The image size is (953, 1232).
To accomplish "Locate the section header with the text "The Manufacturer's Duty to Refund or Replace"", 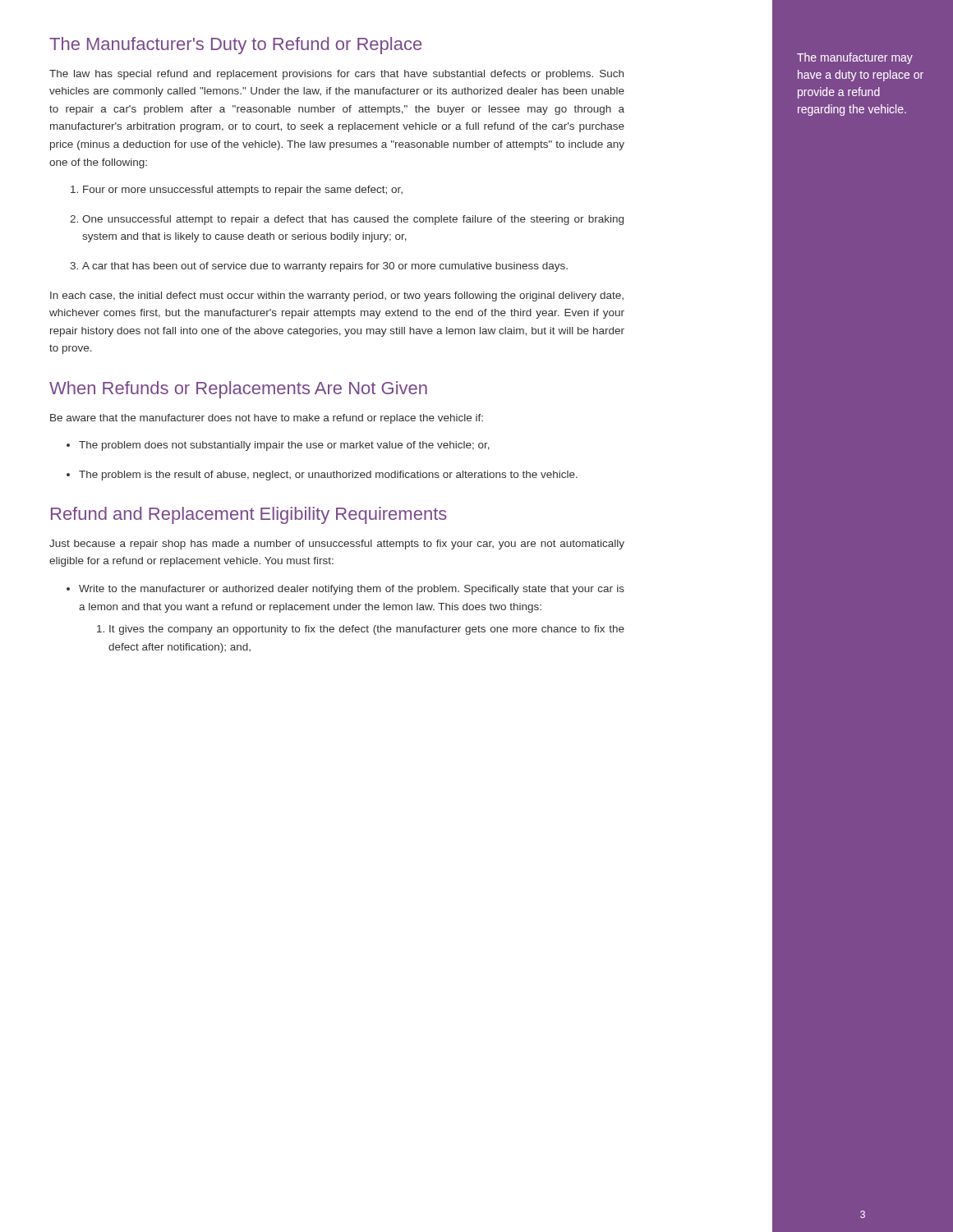I will [x=337, y=45].
